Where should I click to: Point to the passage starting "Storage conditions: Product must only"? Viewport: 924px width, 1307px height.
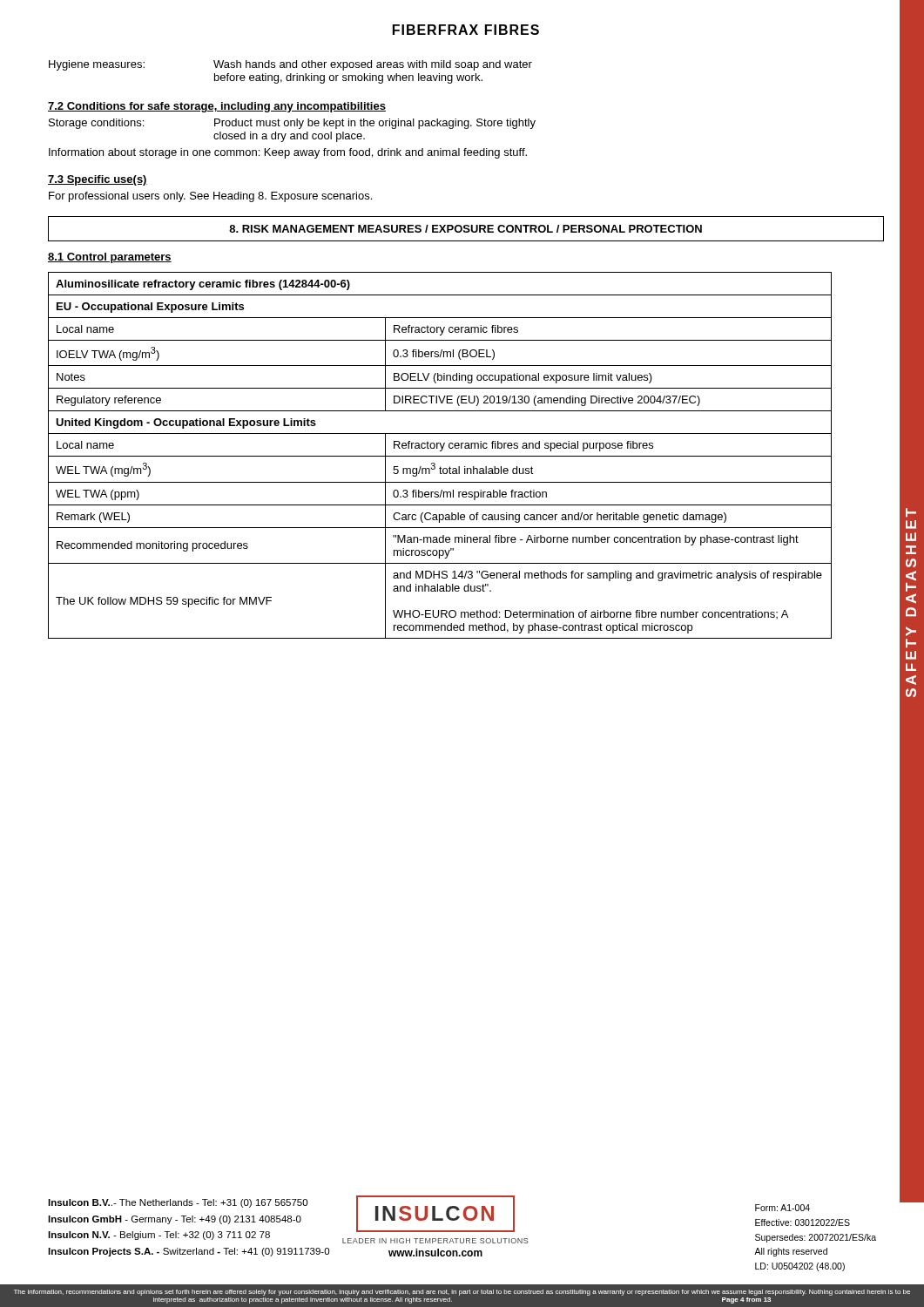point(292,129)
